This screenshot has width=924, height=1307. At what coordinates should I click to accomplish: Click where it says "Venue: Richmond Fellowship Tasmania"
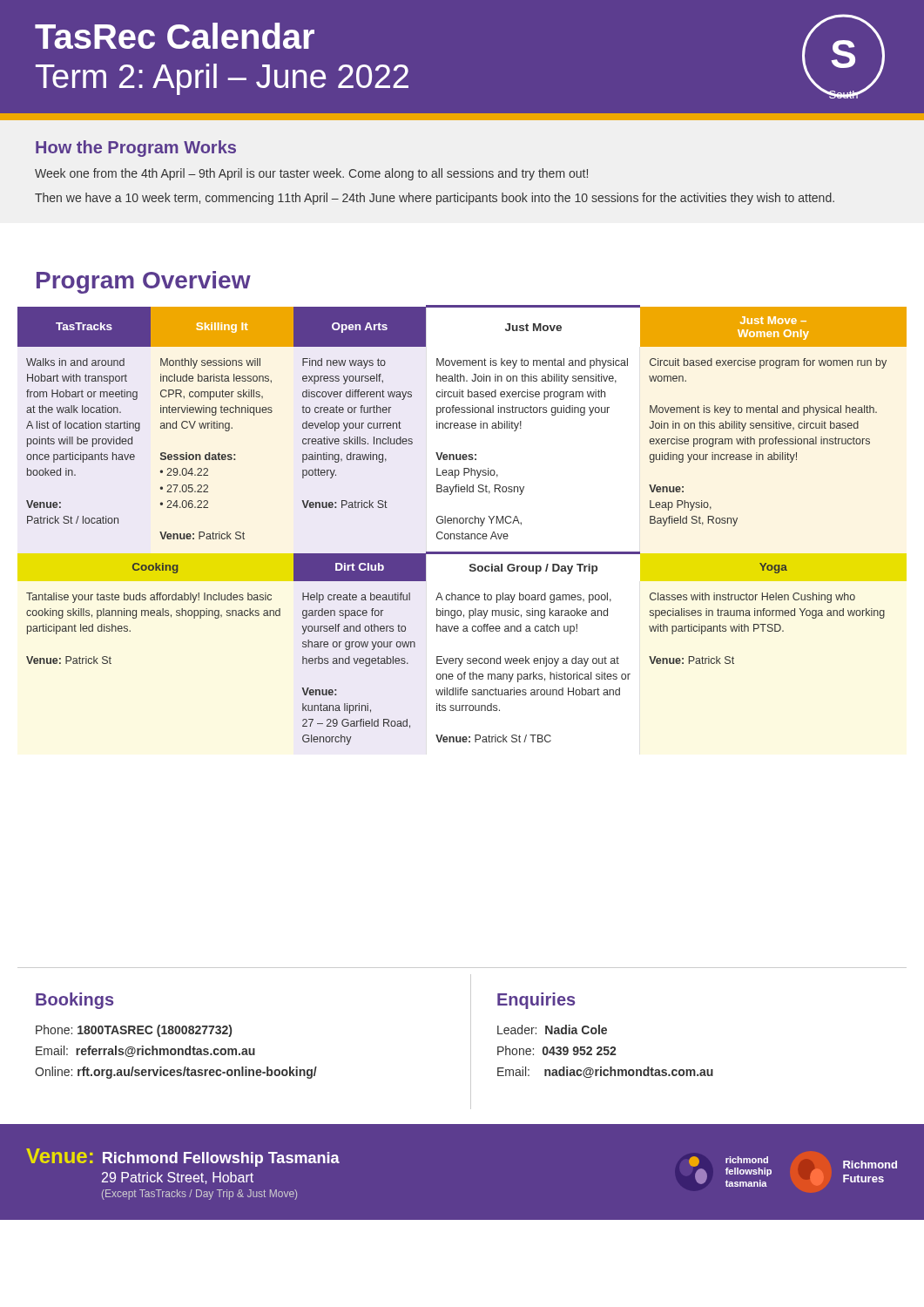[x=183, y=1156]
